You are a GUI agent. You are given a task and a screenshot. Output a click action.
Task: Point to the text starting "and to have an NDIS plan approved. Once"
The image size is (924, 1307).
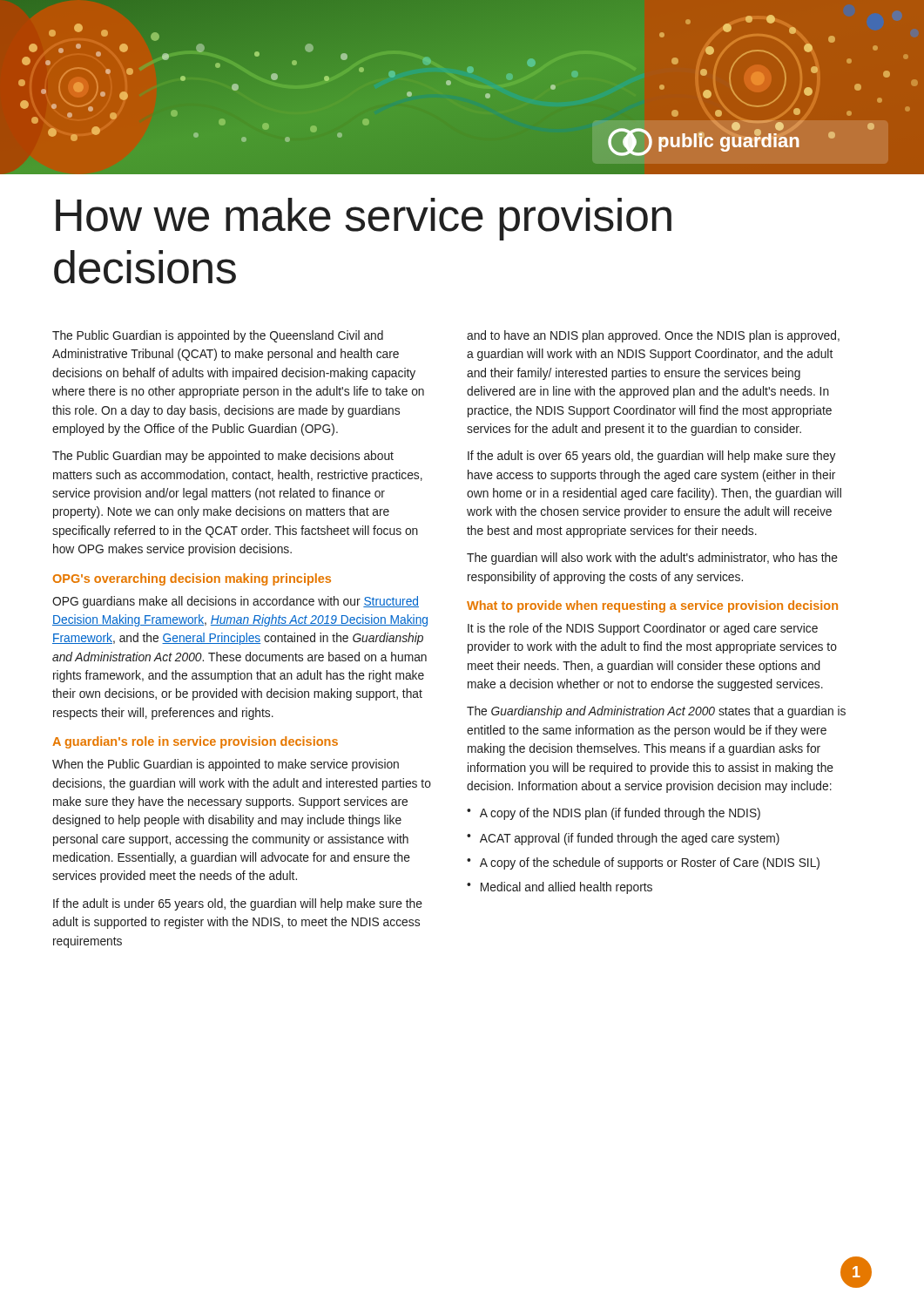[x=653, y=382]
